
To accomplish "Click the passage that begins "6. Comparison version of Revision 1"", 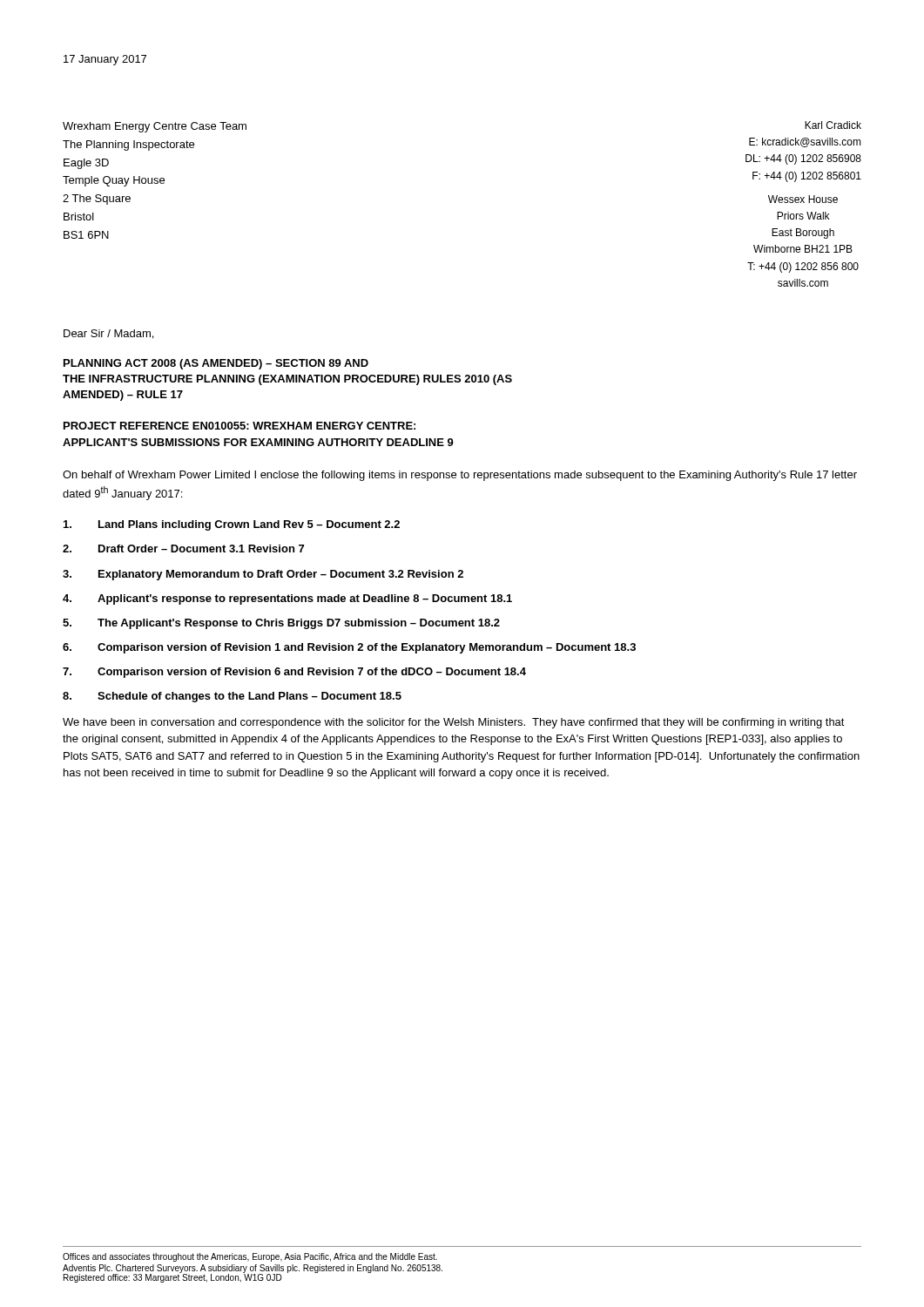I will click(x=462, y=648).
